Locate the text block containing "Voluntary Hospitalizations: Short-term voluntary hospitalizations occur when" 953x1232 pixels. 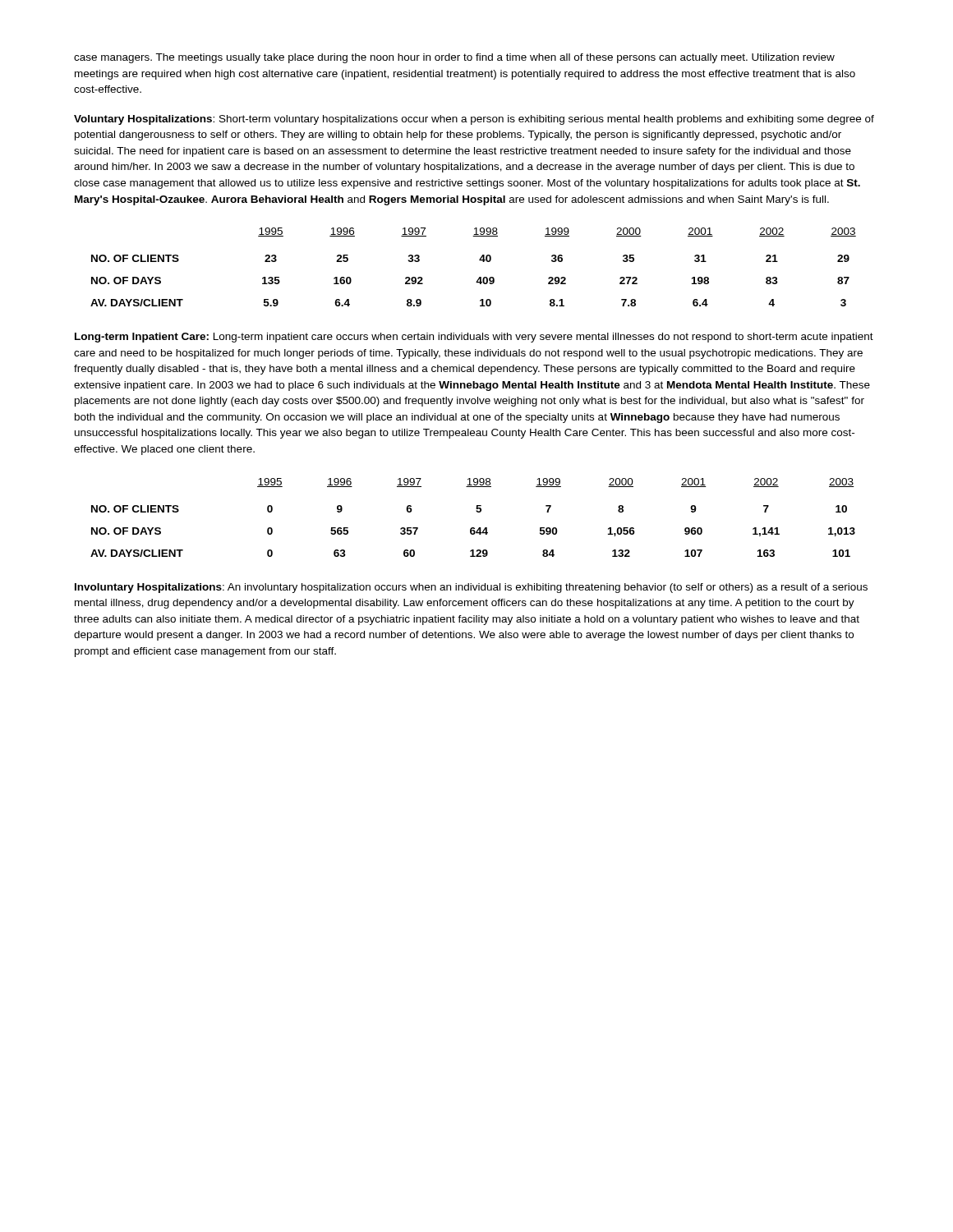pos(474,159)
